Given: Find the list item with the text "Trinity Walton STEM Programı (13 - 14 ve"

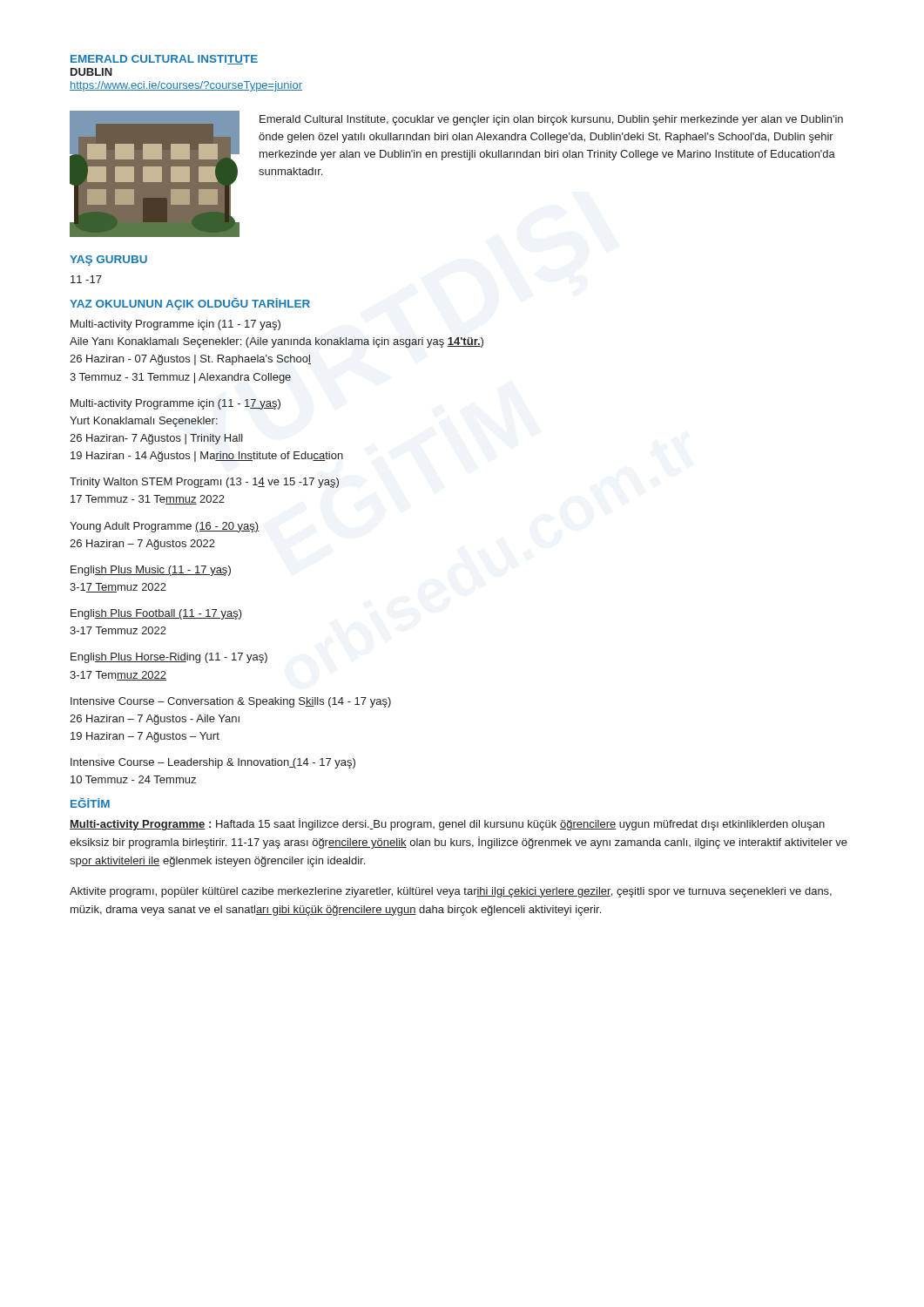Looking at the screenshot, I should point(205,490).
